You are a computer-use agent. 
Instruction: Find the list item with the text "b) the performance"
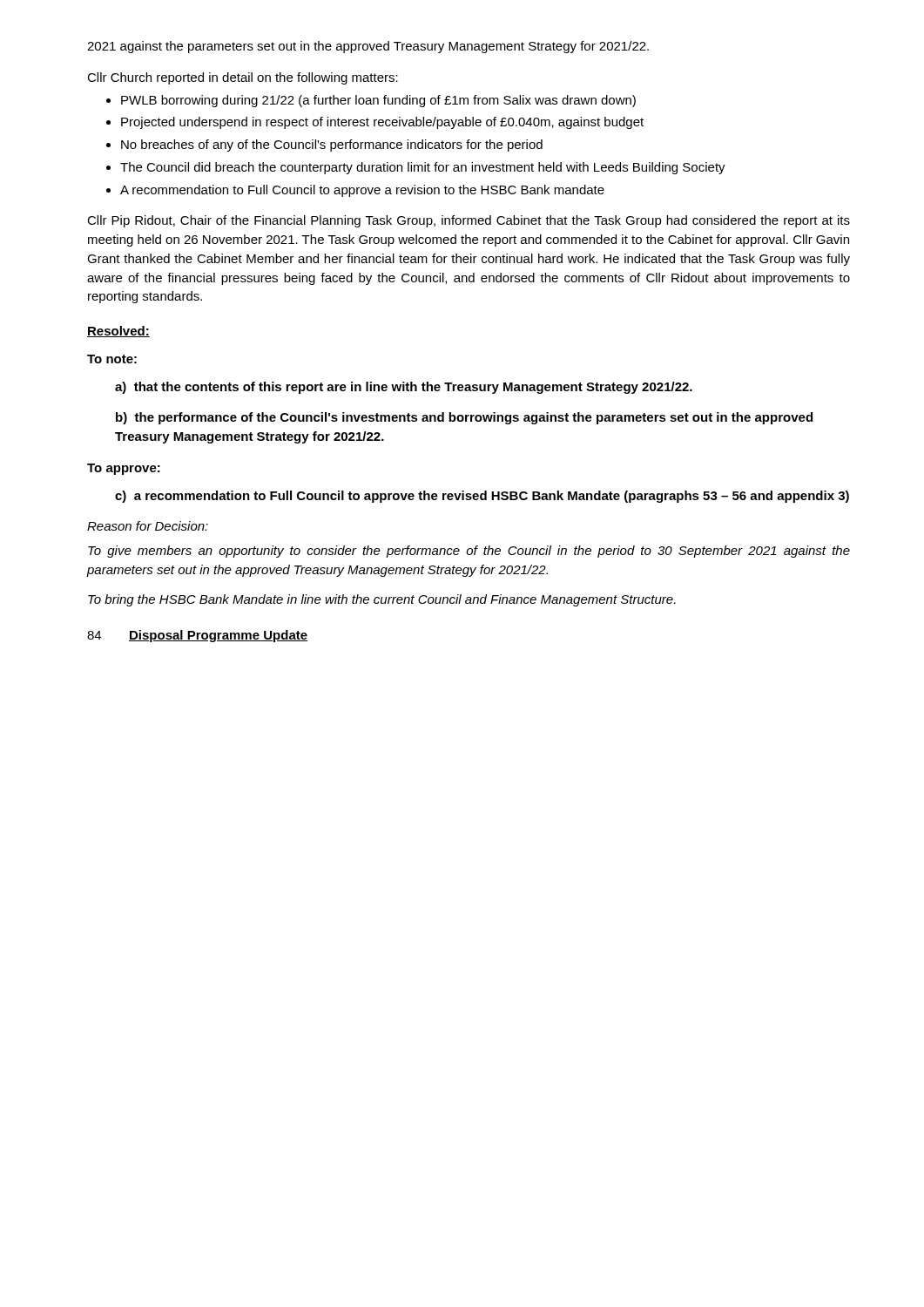(x=464, y=427)
